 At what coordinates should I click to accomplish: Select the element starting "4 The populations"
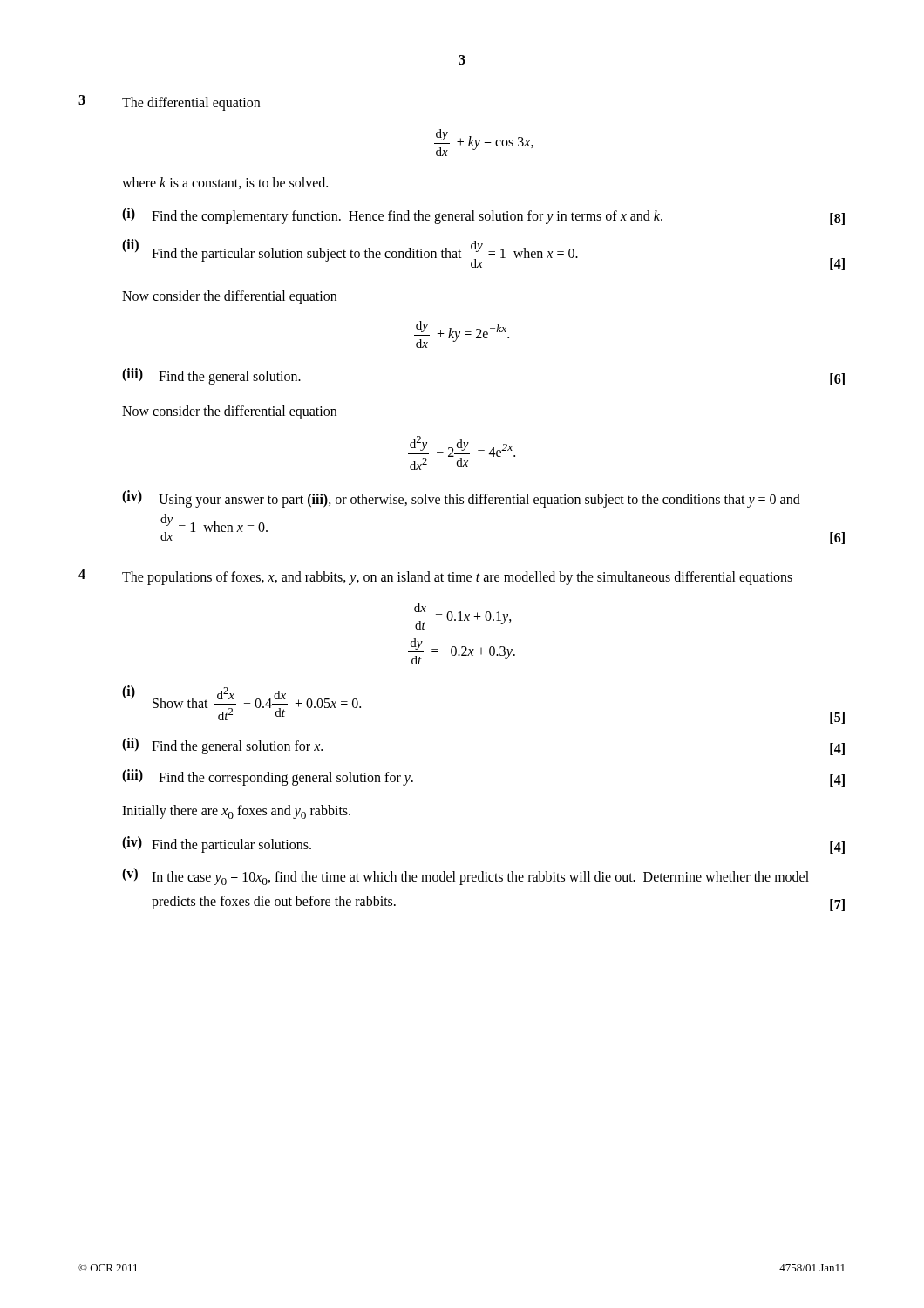point(462,580)
